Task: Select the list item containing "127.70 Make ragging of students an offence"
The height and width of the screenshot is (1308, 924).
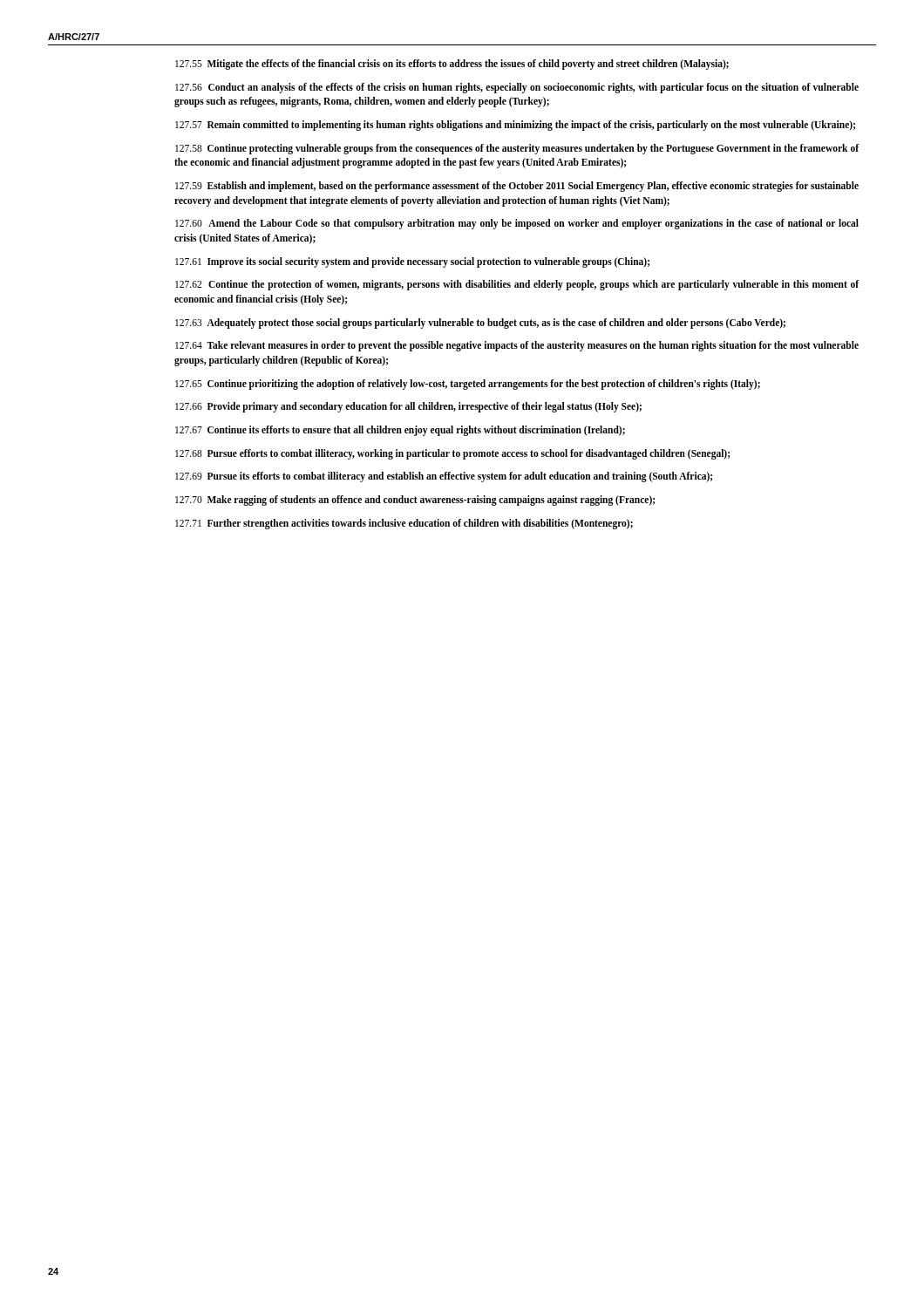Action: click(x=415, y=500)
